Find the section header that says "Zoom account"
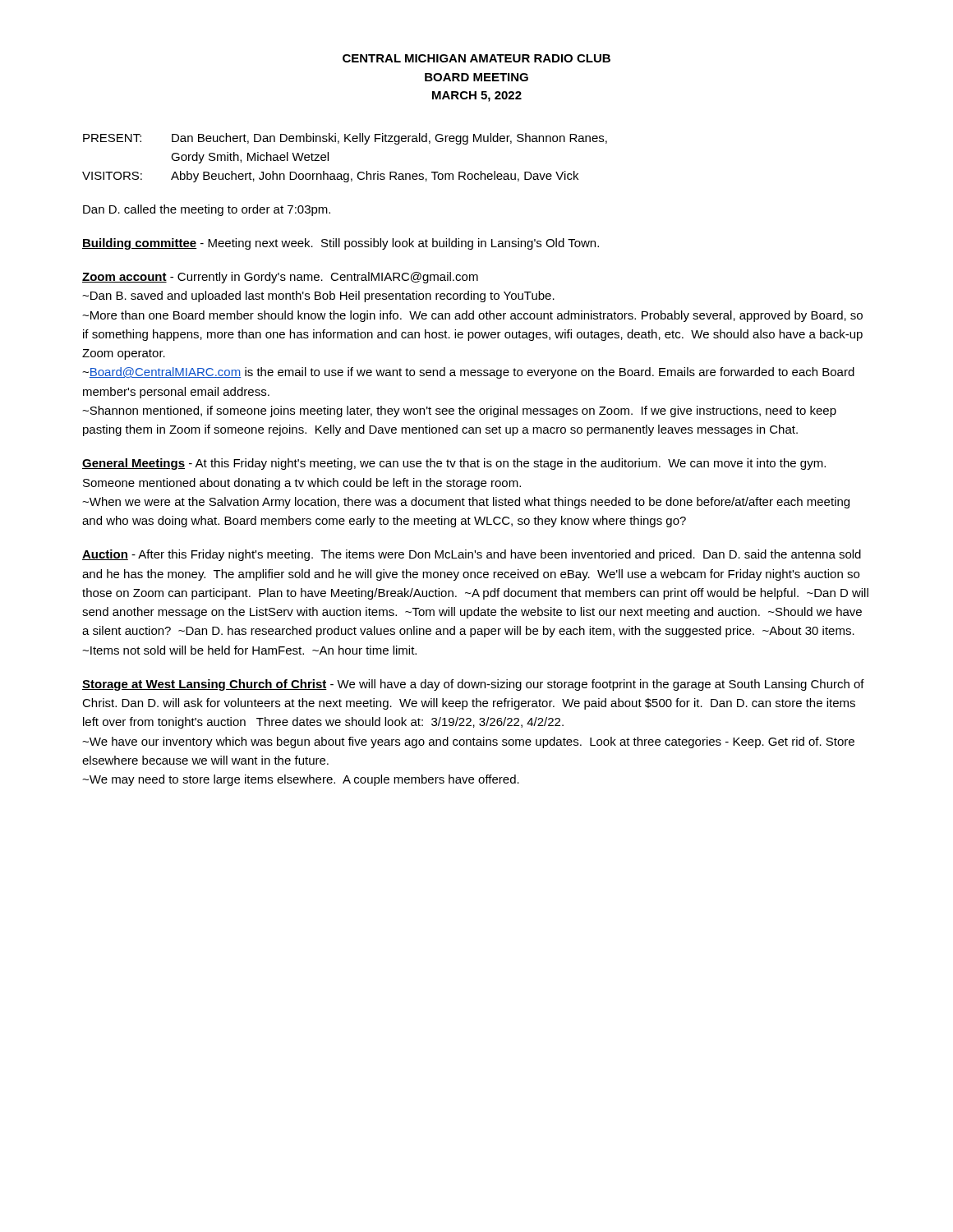This screenshot has width=953, height=1232. [124, 276]
